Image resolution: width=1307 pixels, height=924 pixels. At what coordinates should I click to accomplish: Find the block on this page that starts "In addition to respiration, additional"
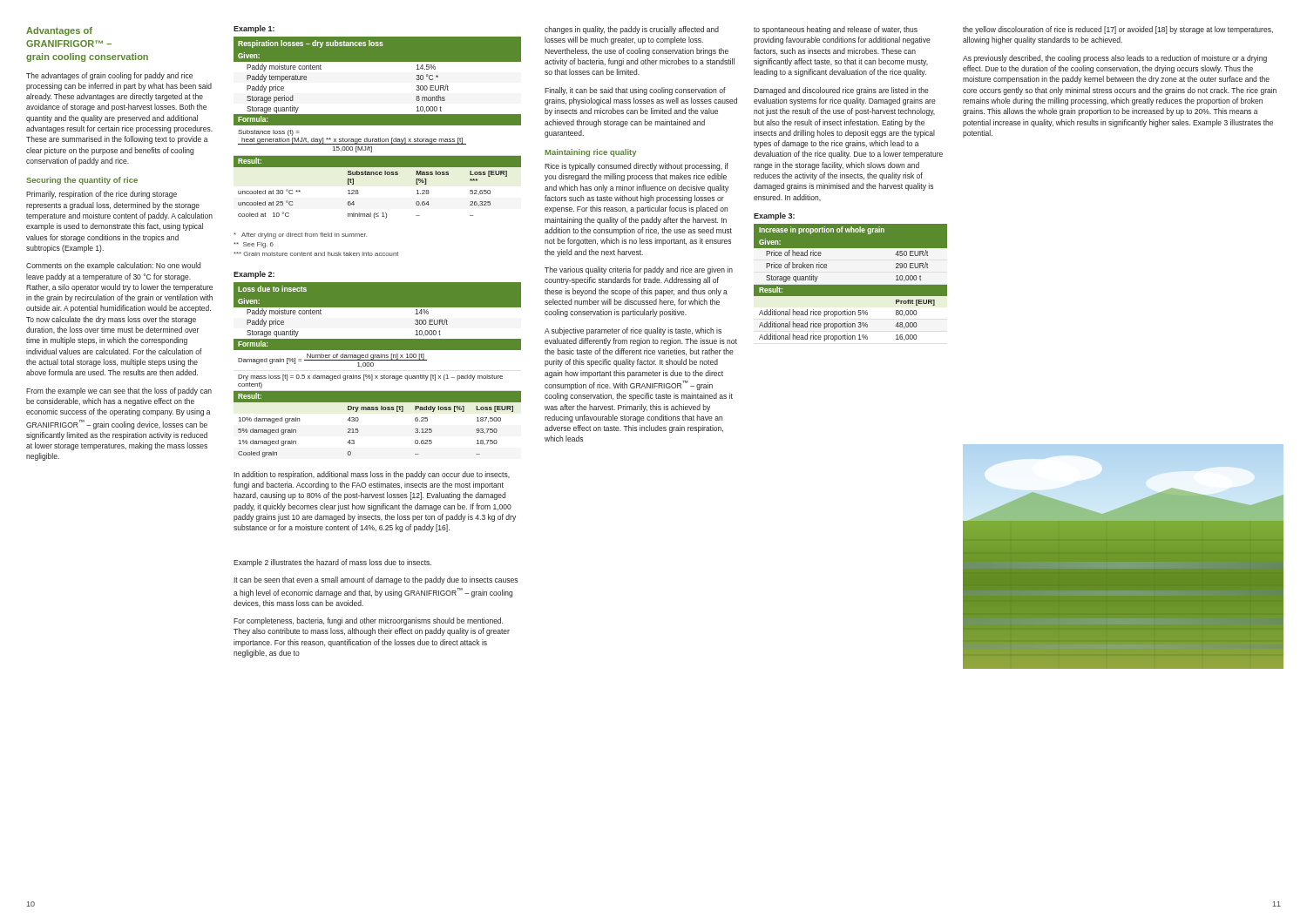pyautogui.click(x=375, y=501)
